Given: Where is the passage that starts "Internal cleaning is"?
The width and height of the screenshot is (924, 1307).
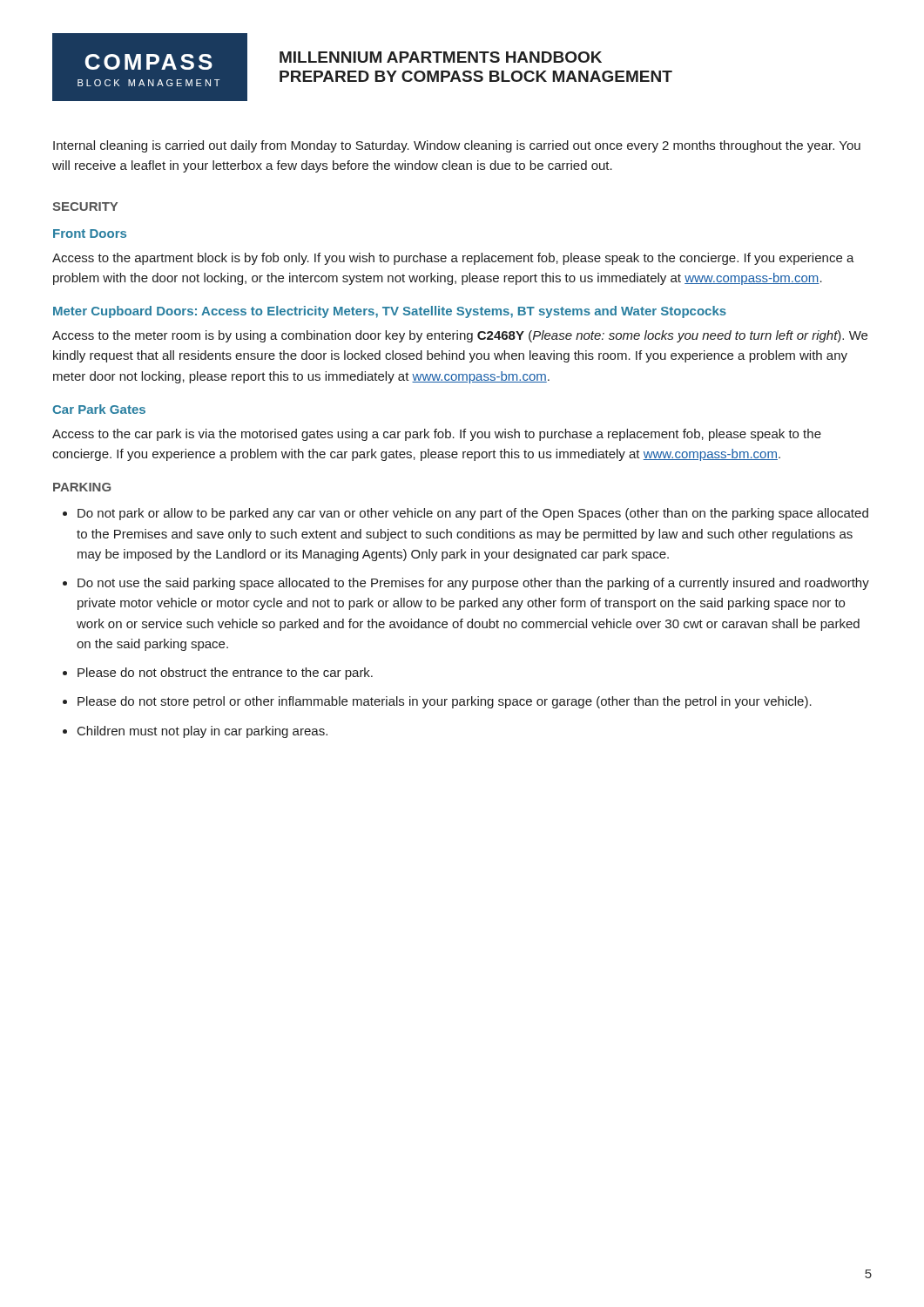Looking at the screenshot, I should point(462,155).
